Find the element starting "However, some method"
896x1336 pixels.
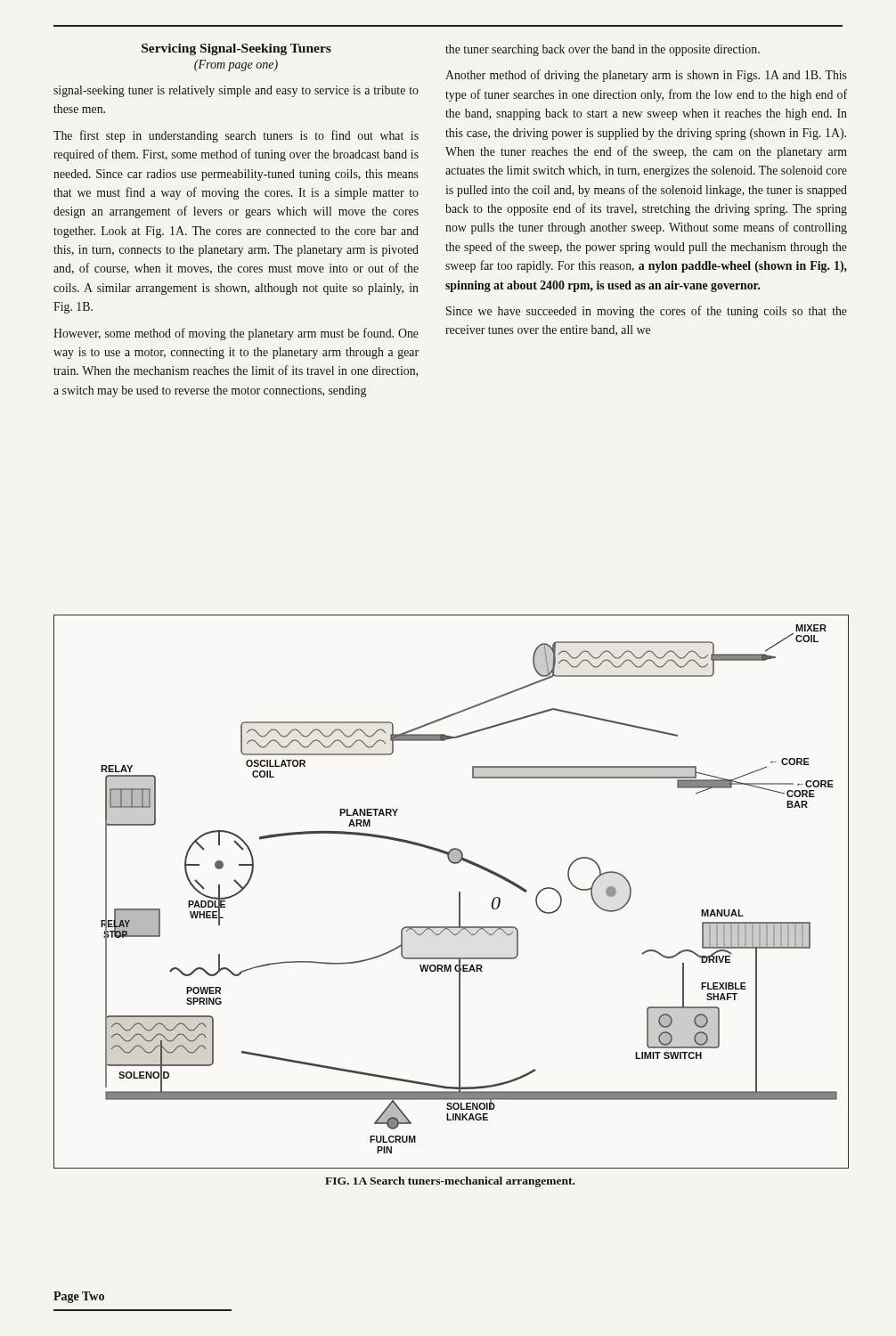click(236, 362)
